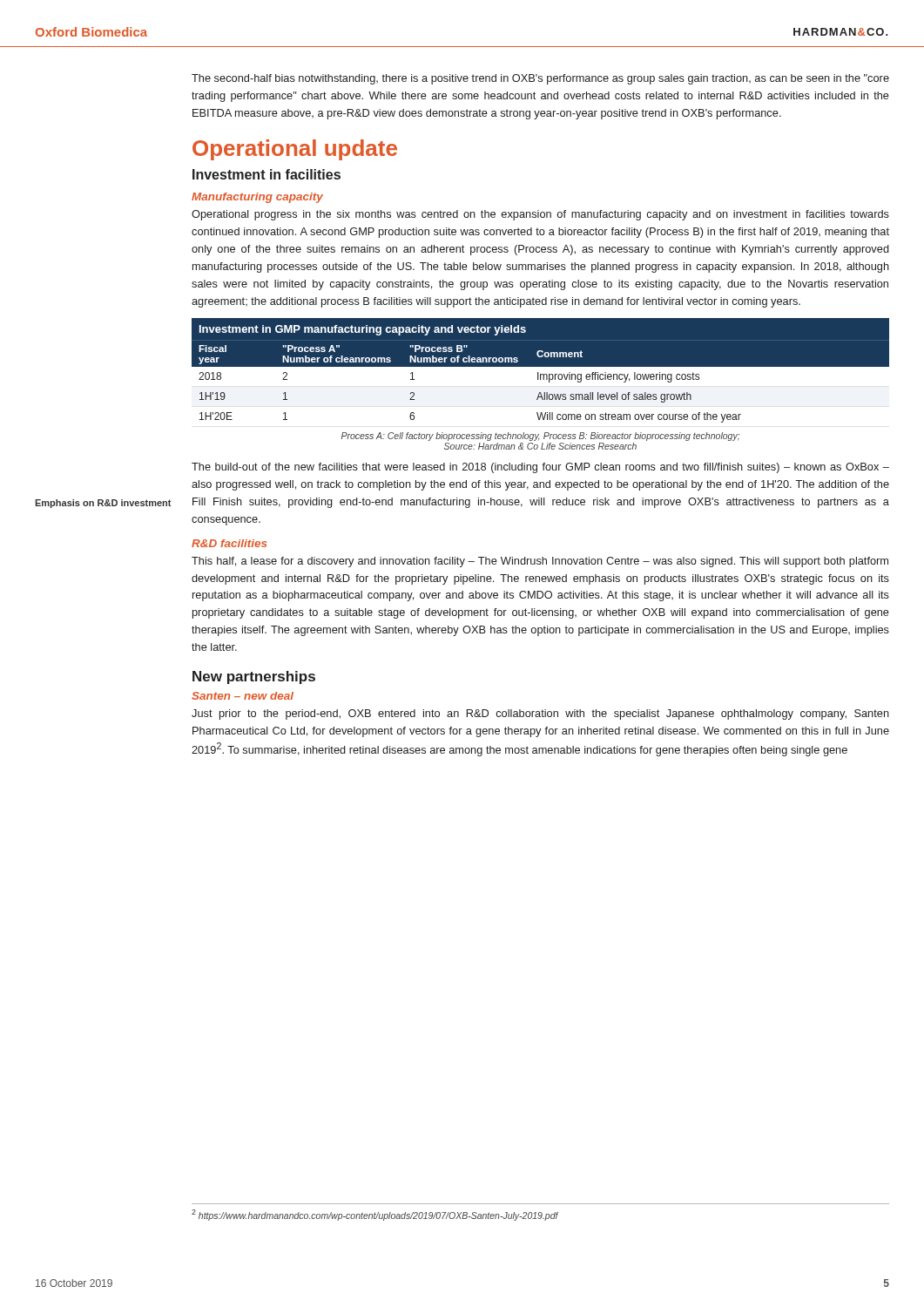
Task: Select the text block starting "The build-out of"
Action: tap(540, 493)
